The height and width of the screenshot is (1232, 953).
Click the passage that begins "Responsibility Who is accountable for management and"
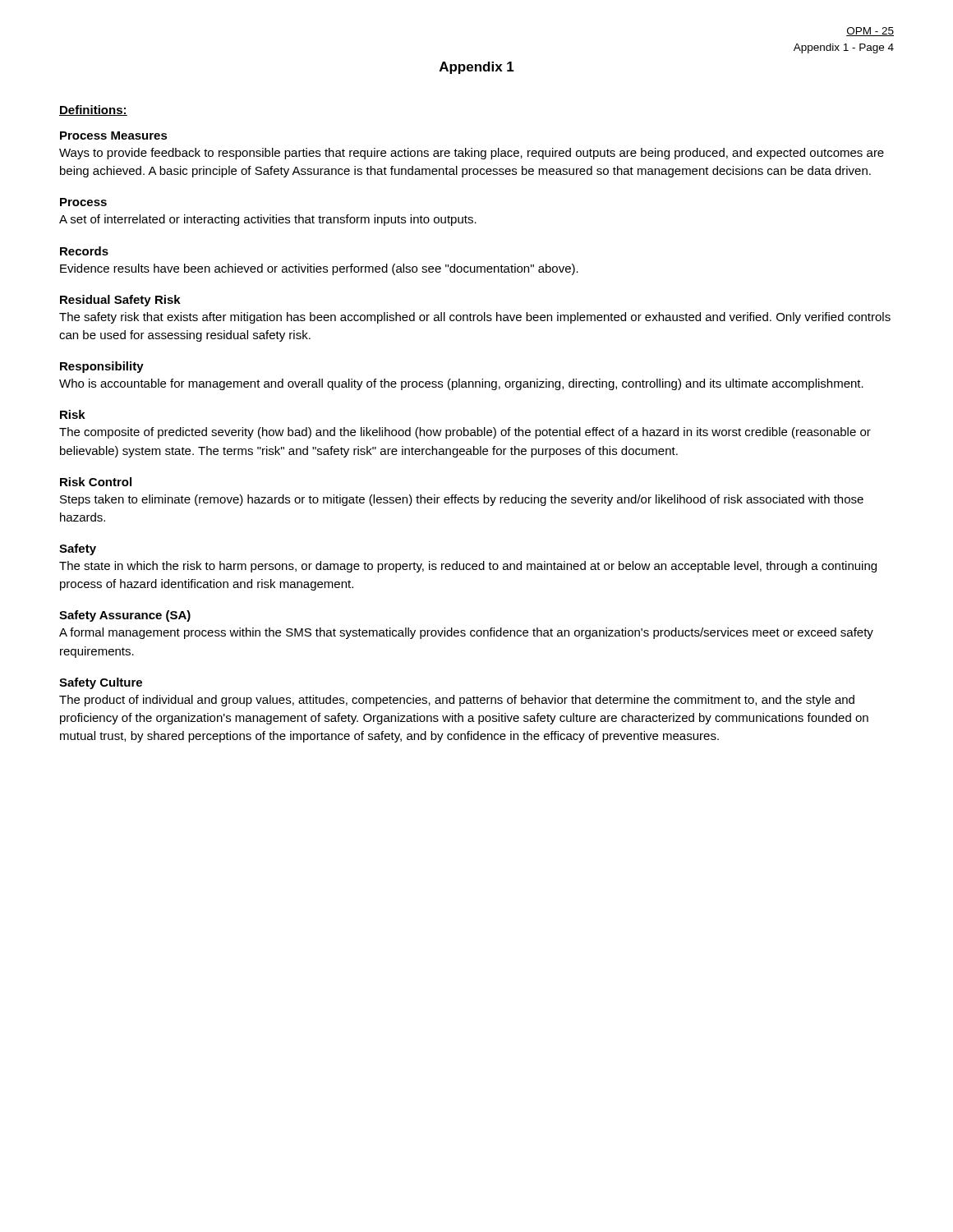click(476, 376)
